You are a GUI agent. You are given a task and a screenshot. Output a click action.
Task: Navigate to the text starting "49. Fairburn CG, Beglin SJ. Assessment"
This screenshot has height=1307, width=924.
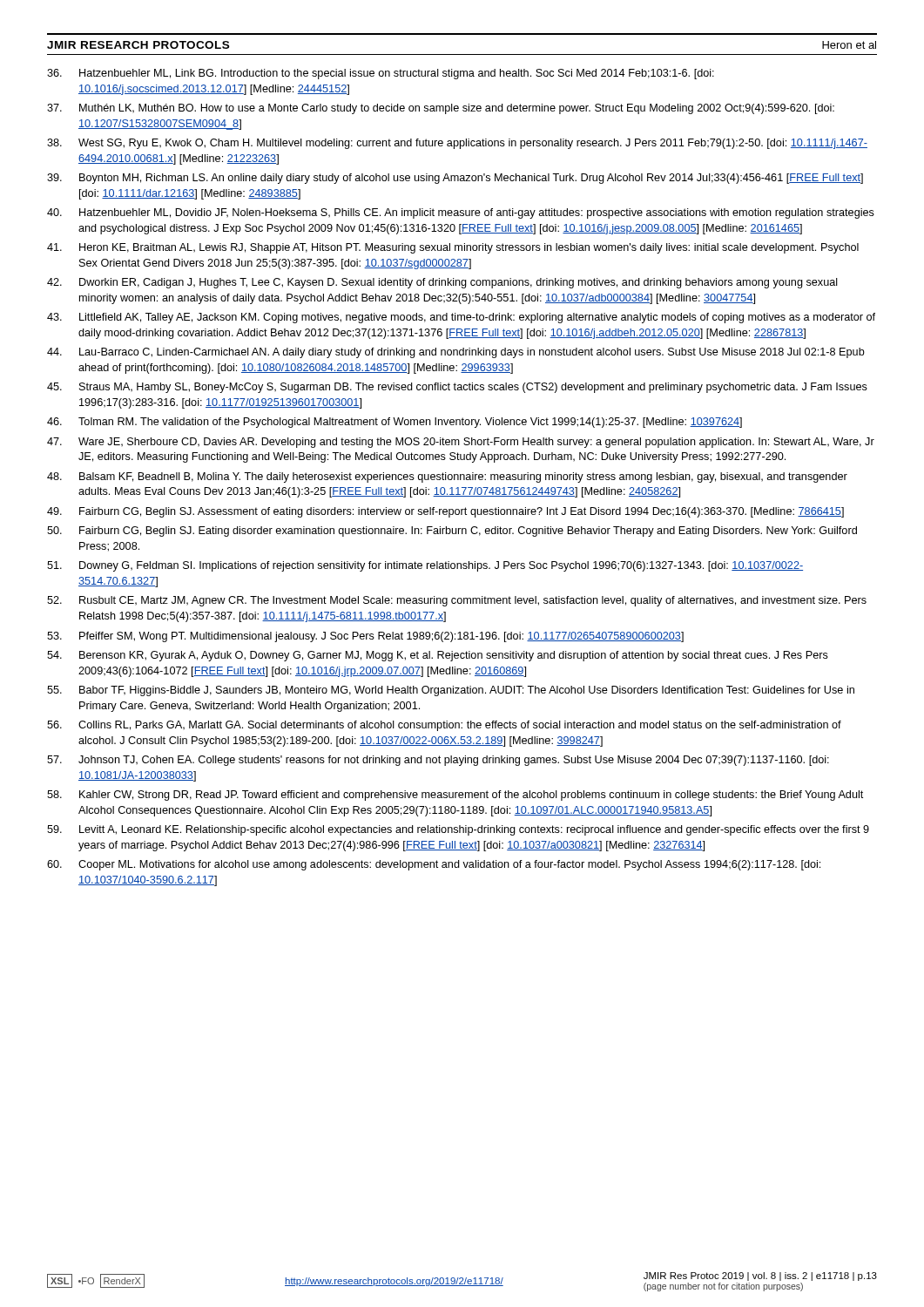pyautogui.click(x=462, y=512)
